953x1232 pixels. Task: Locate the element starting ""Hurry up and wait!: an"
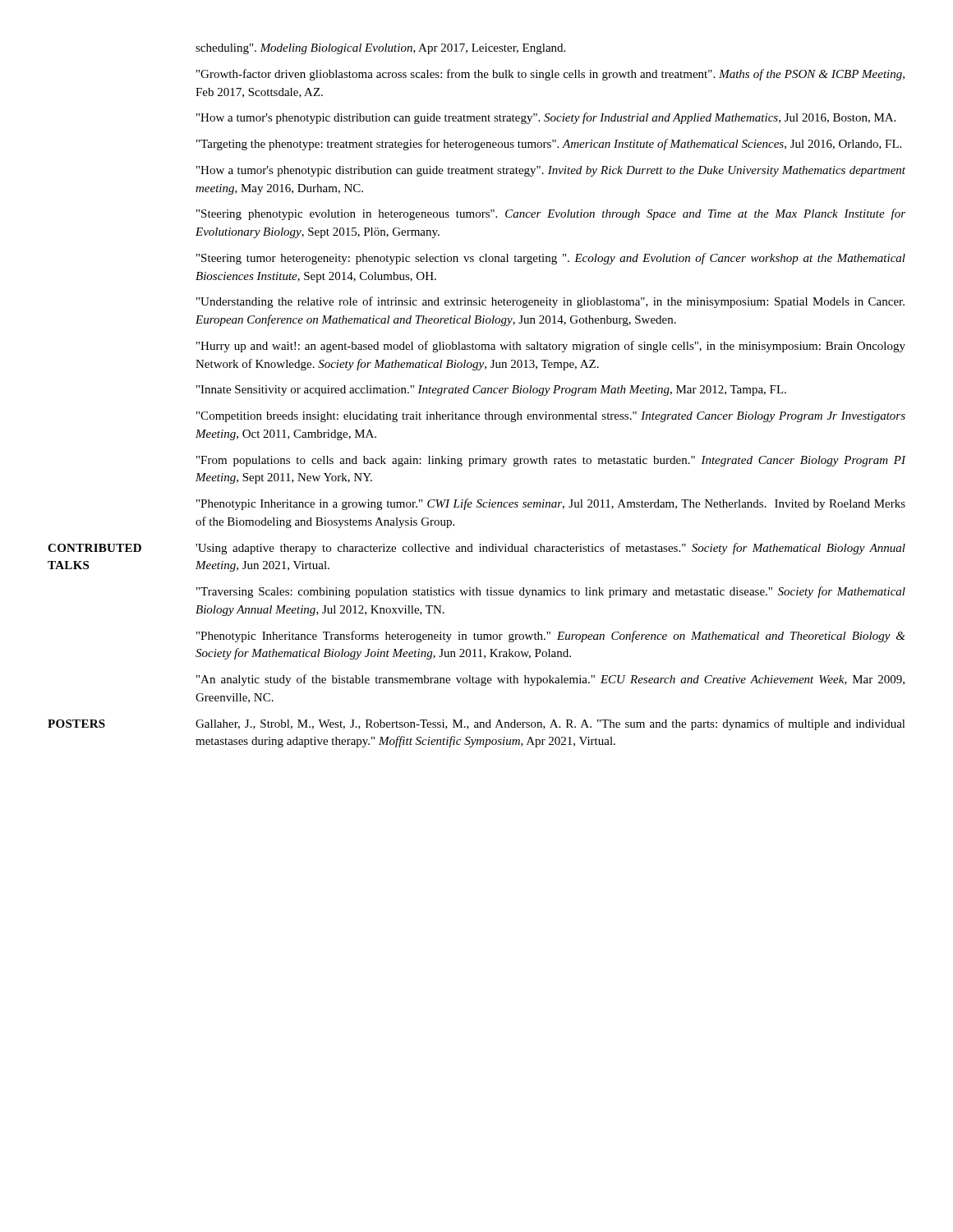(550, 355)
